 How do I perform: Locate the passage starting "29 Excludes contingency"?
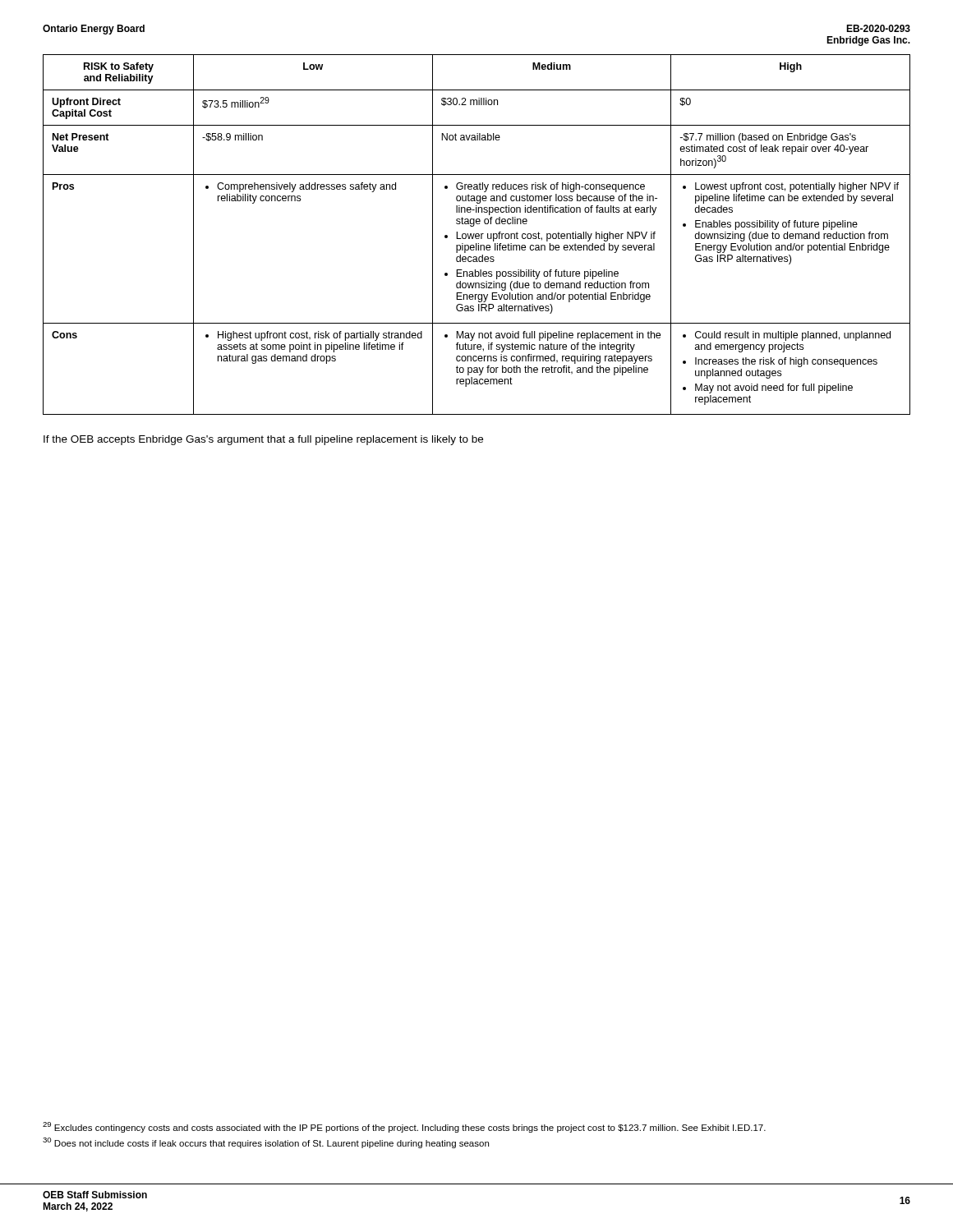[404, 1126]
